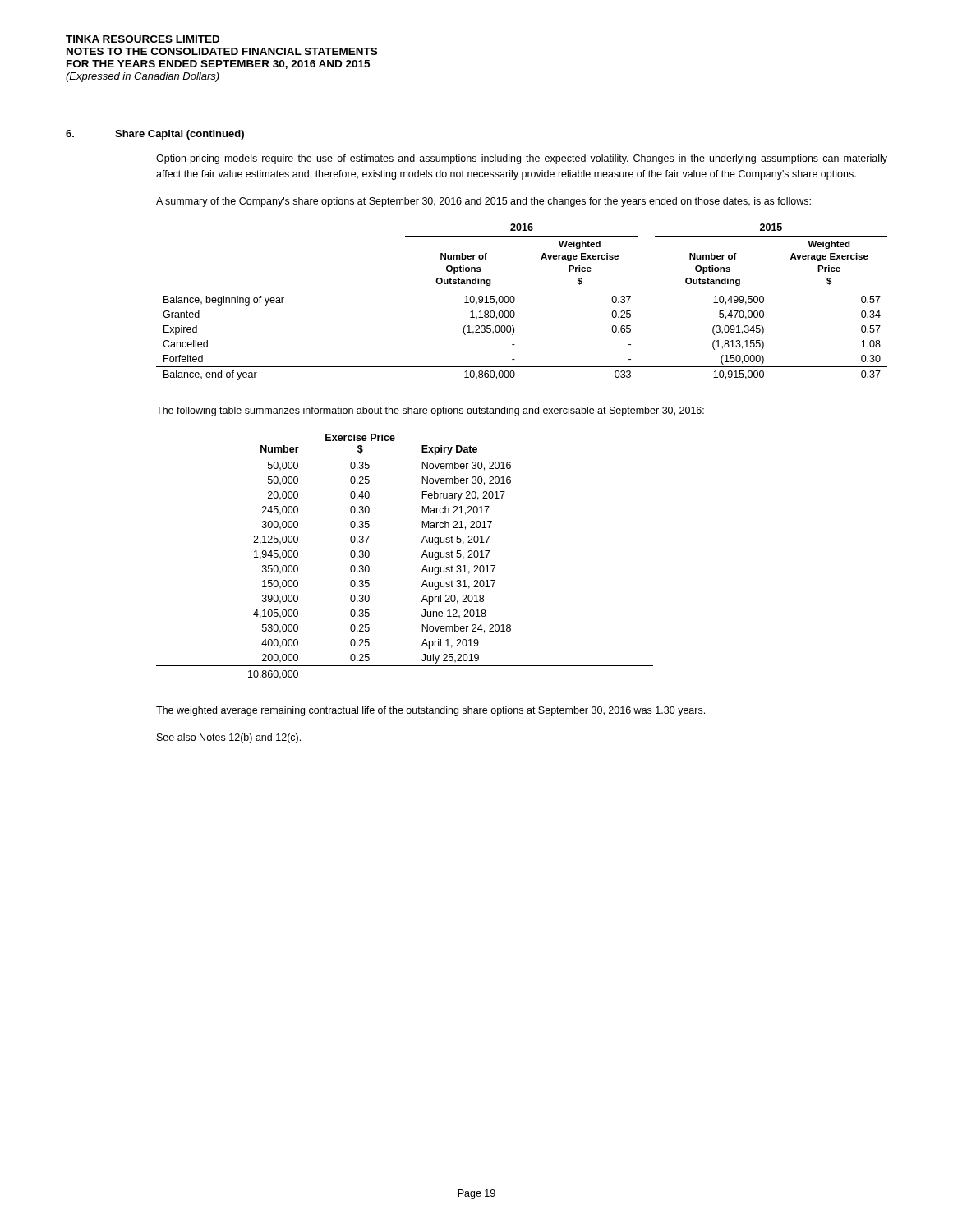Select the block starting "Option-pricing models require the"

click(522, 166)
